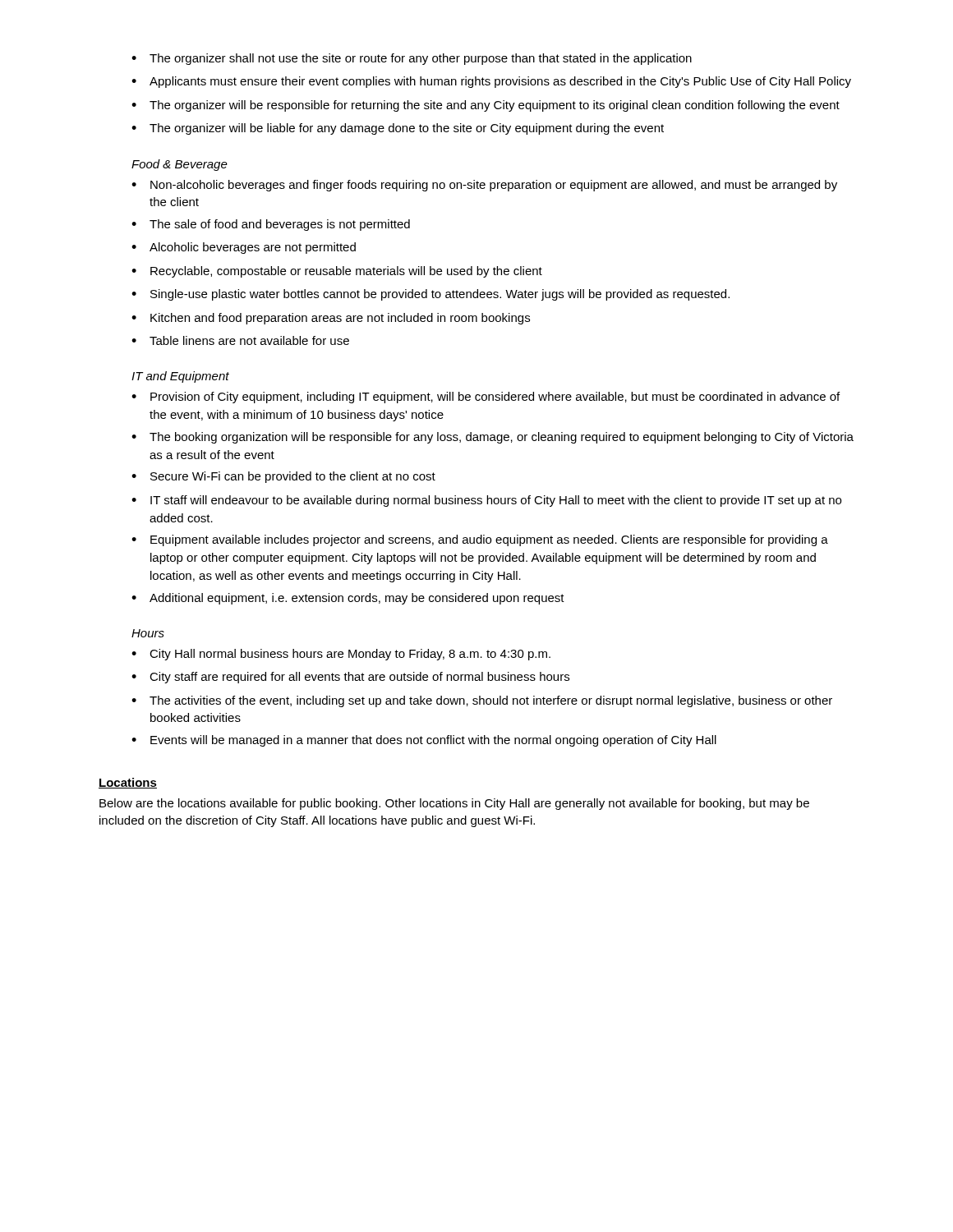Navigate to the block starting "IT and Equipment"
This screenshot has height=1232, width=953.
pyautogui.click(x=180, y=376)
